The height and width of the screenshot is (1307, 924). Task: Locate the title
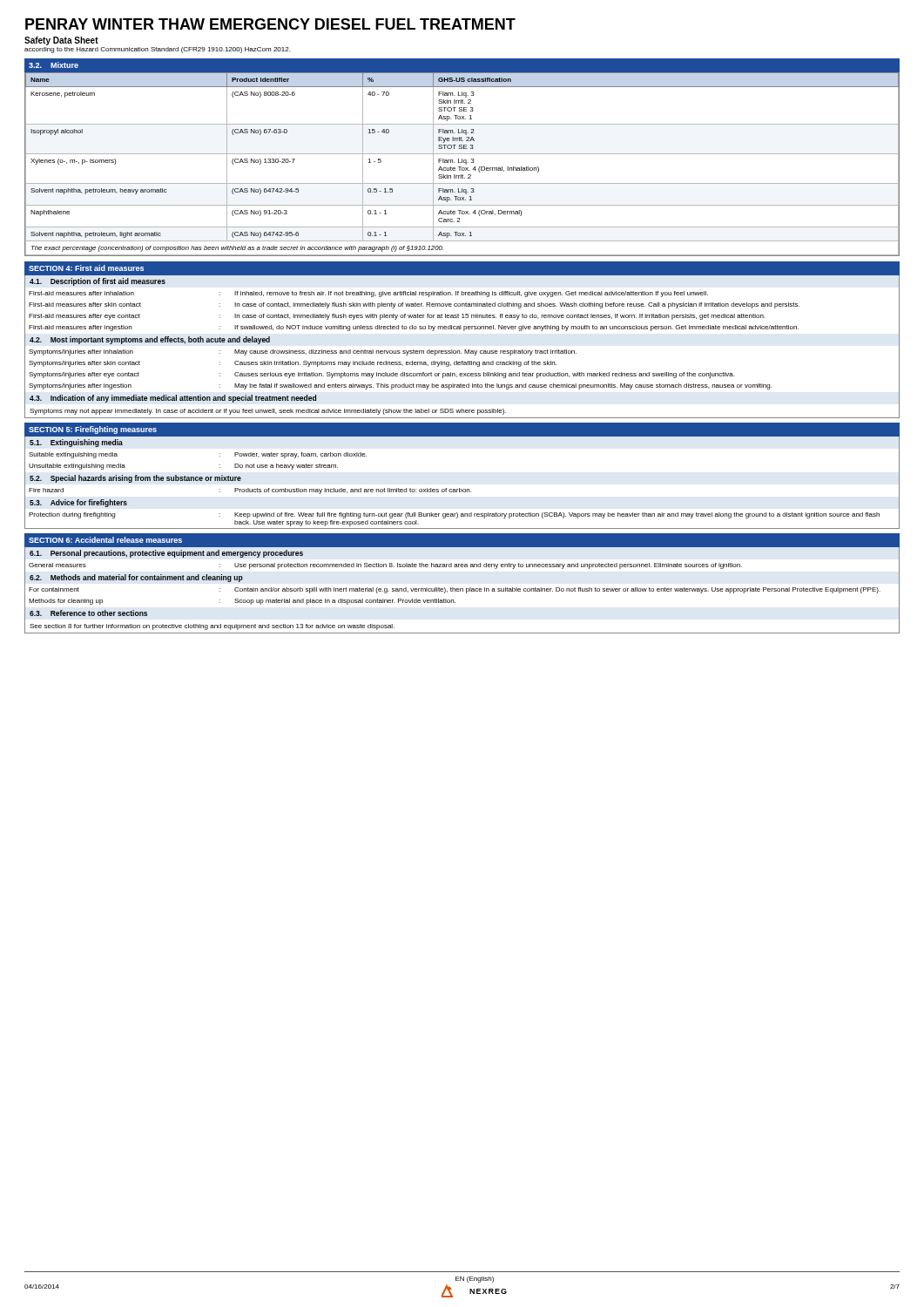pyautogui.click(x=462, y=25)
